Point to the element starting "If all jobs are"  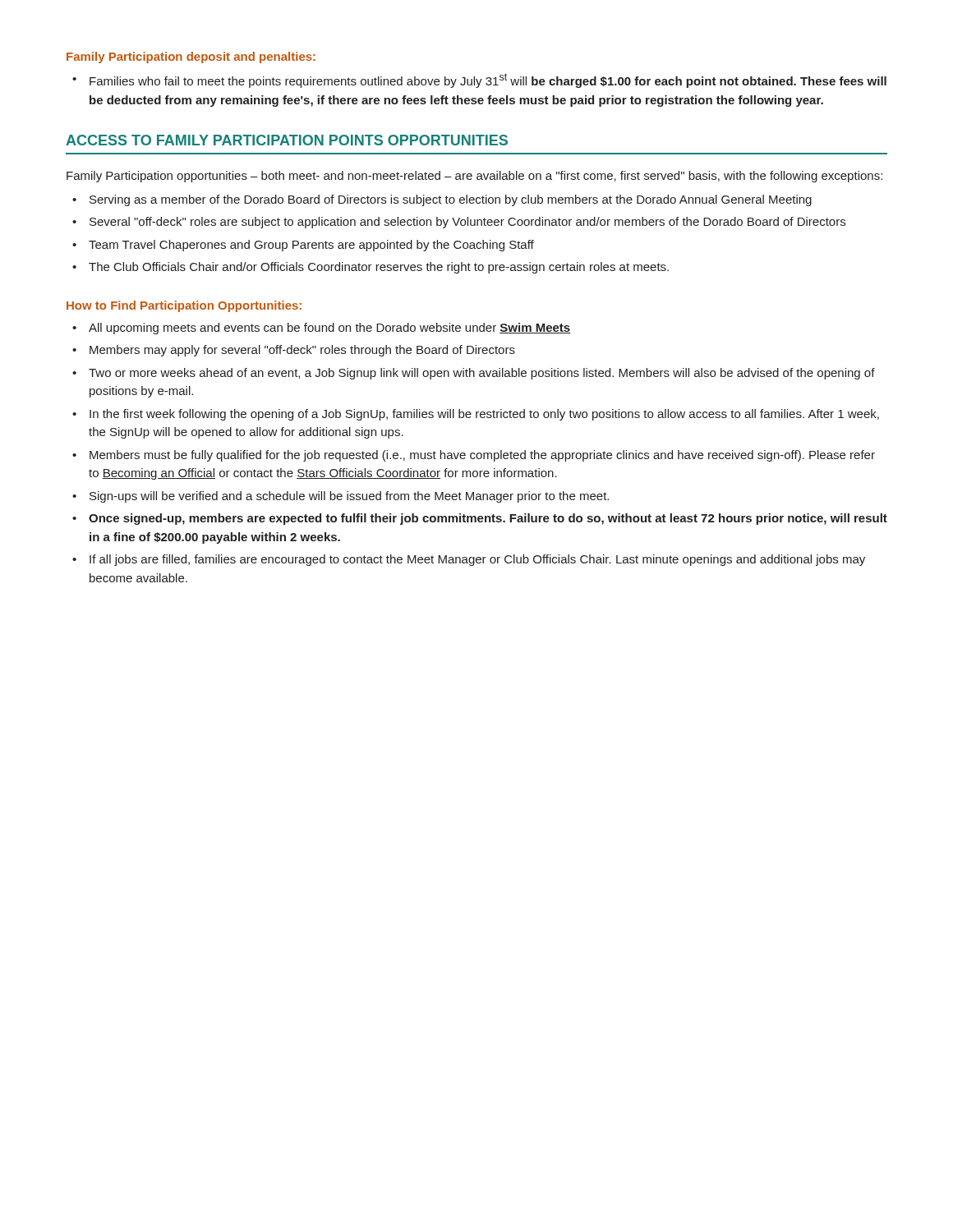pyautogui.click(x=476, y=569)
